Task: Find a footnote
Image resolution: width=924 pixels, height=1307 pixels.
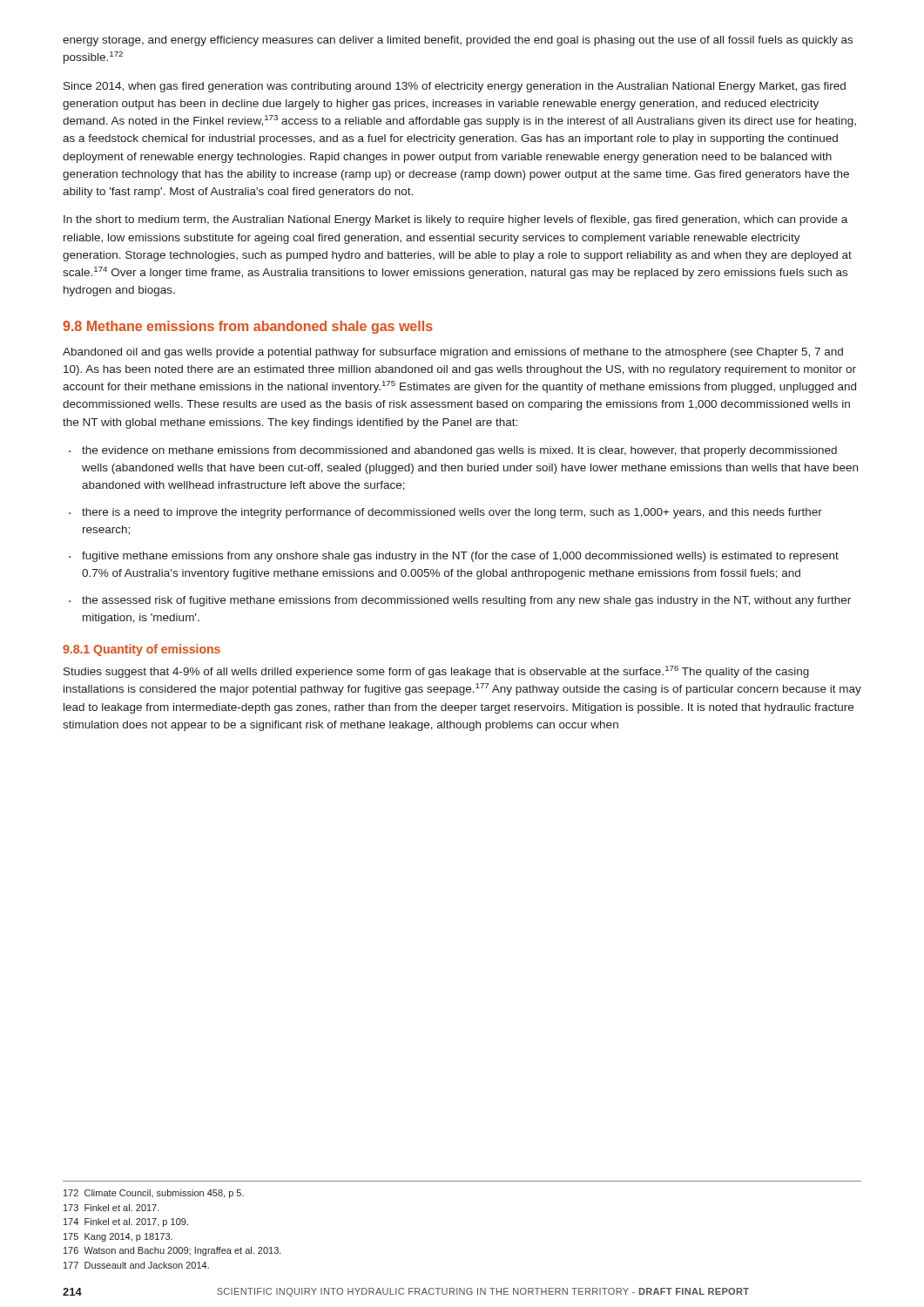Action: coord(462,1229)
